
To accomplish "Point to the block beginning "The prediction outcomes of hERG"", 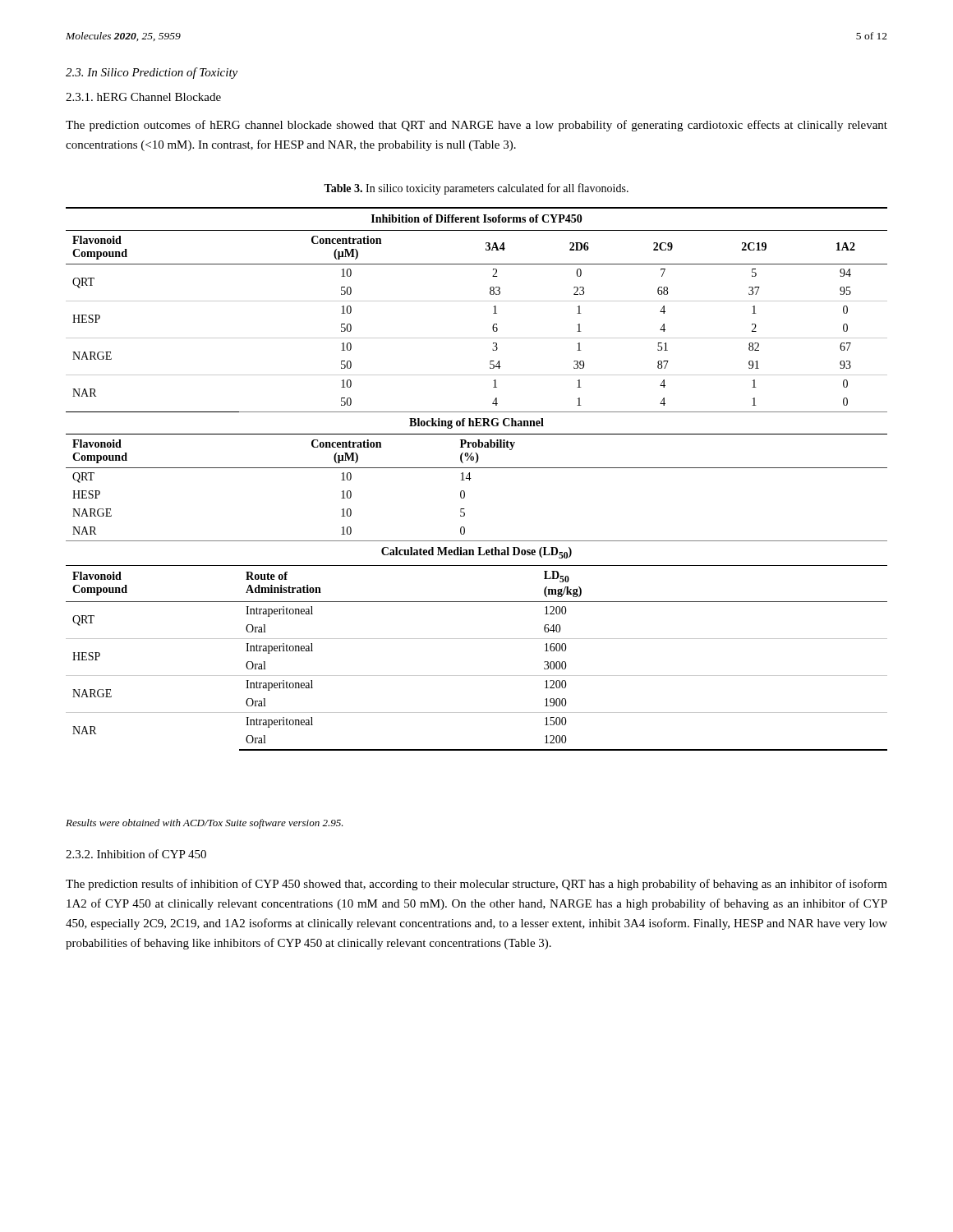I will point(476,135).
